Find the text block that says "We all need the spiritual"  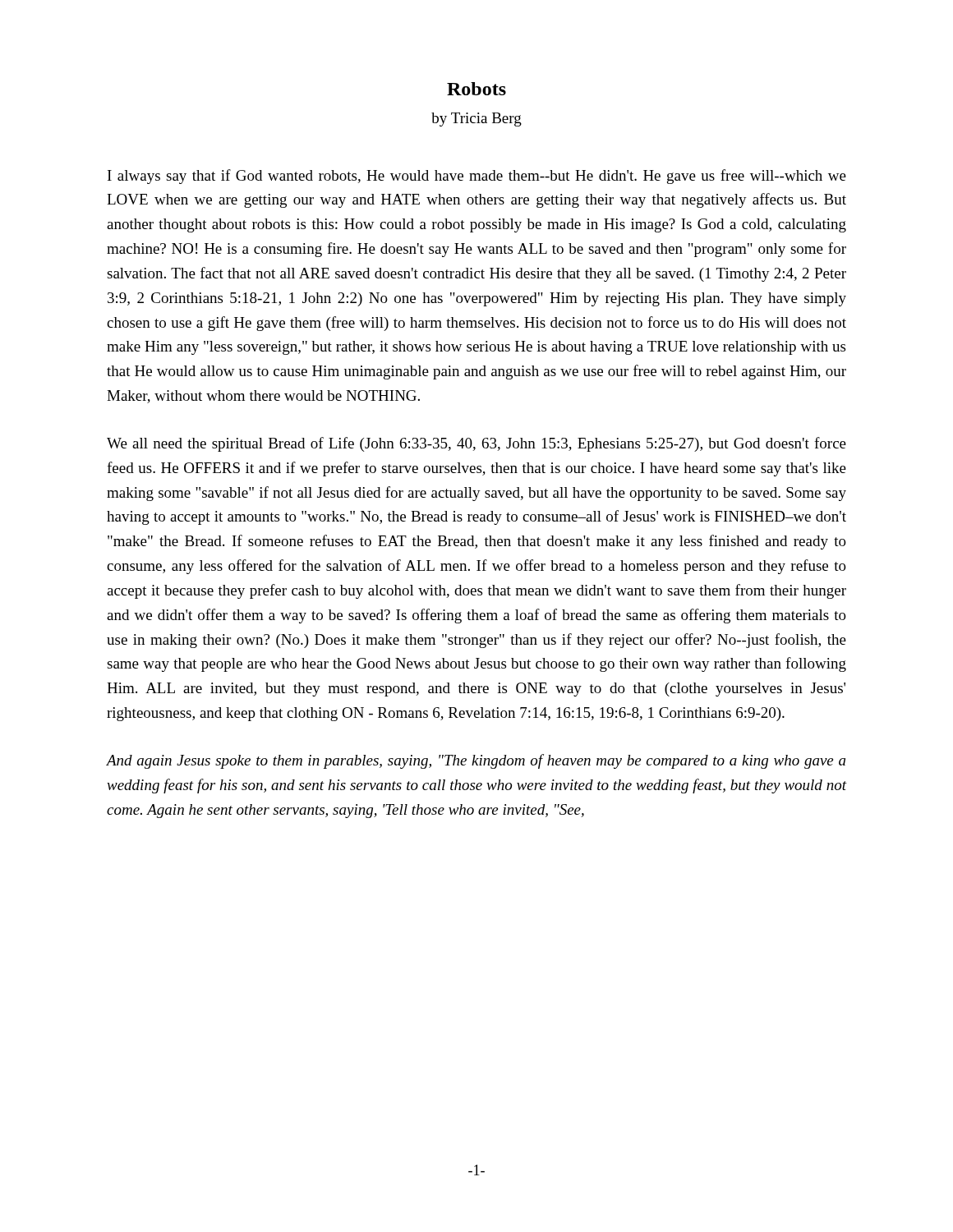tap(476, 578)
